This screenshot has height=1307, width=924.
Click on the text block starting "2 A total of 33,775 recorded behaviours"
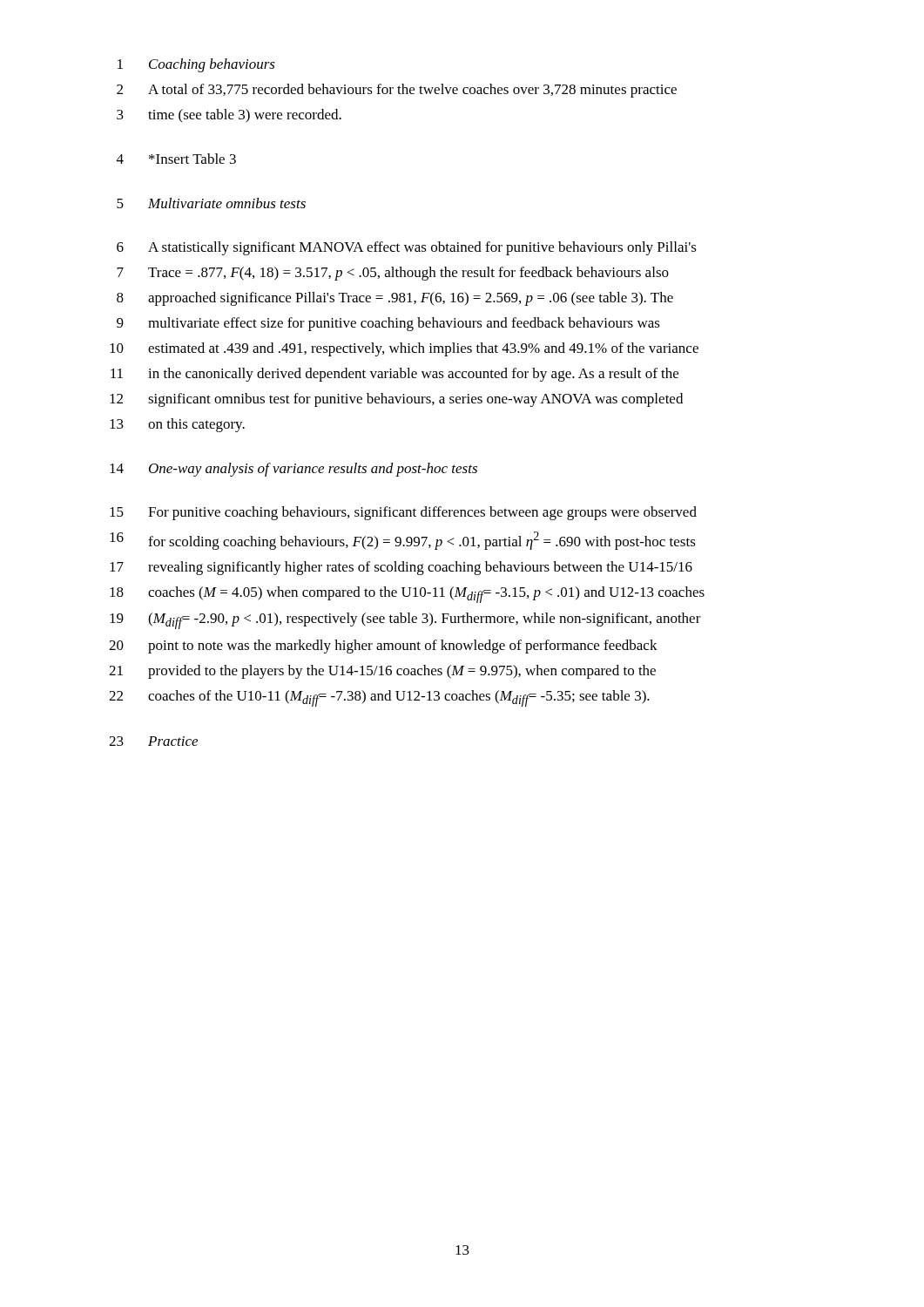462,90
